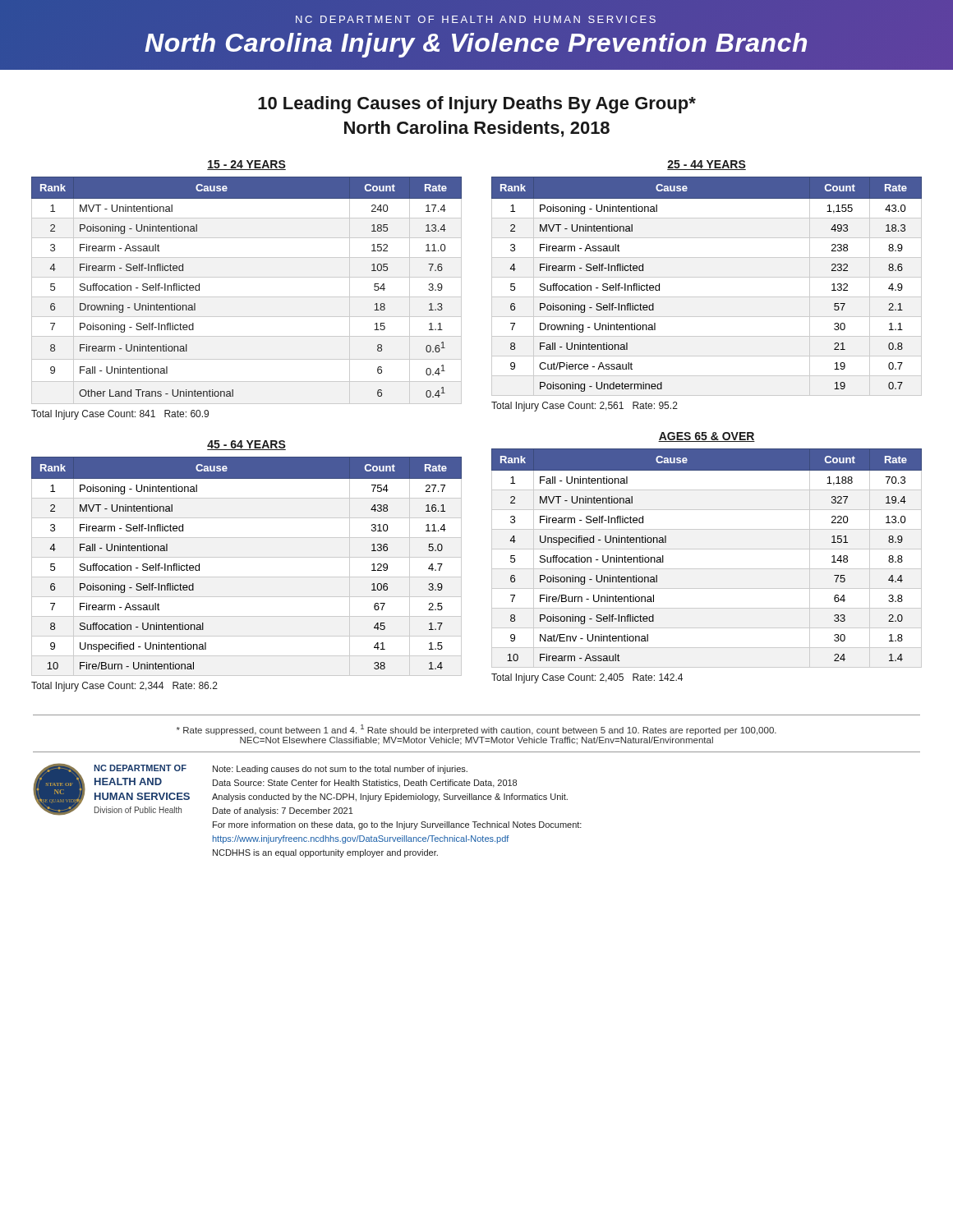The height and width of the screenshot is (1232, 953).
Task: Find the passage starting "Total Injury Case Count: 2,405 Rate: 142.4"
Action: click(587, 678)
